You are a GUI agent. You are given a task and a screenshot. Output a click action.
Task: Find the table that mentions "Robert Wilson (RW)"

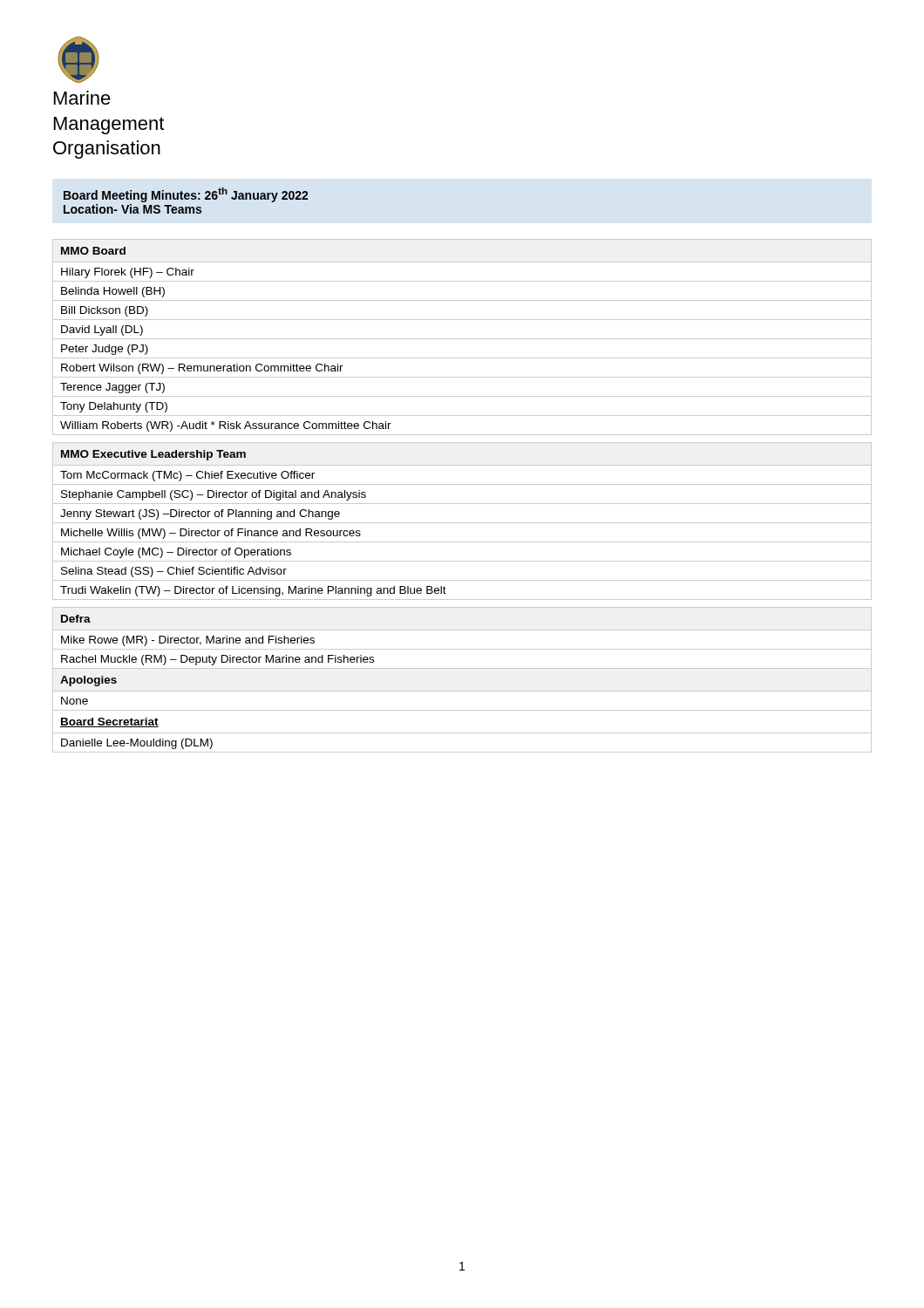point(462,496)
